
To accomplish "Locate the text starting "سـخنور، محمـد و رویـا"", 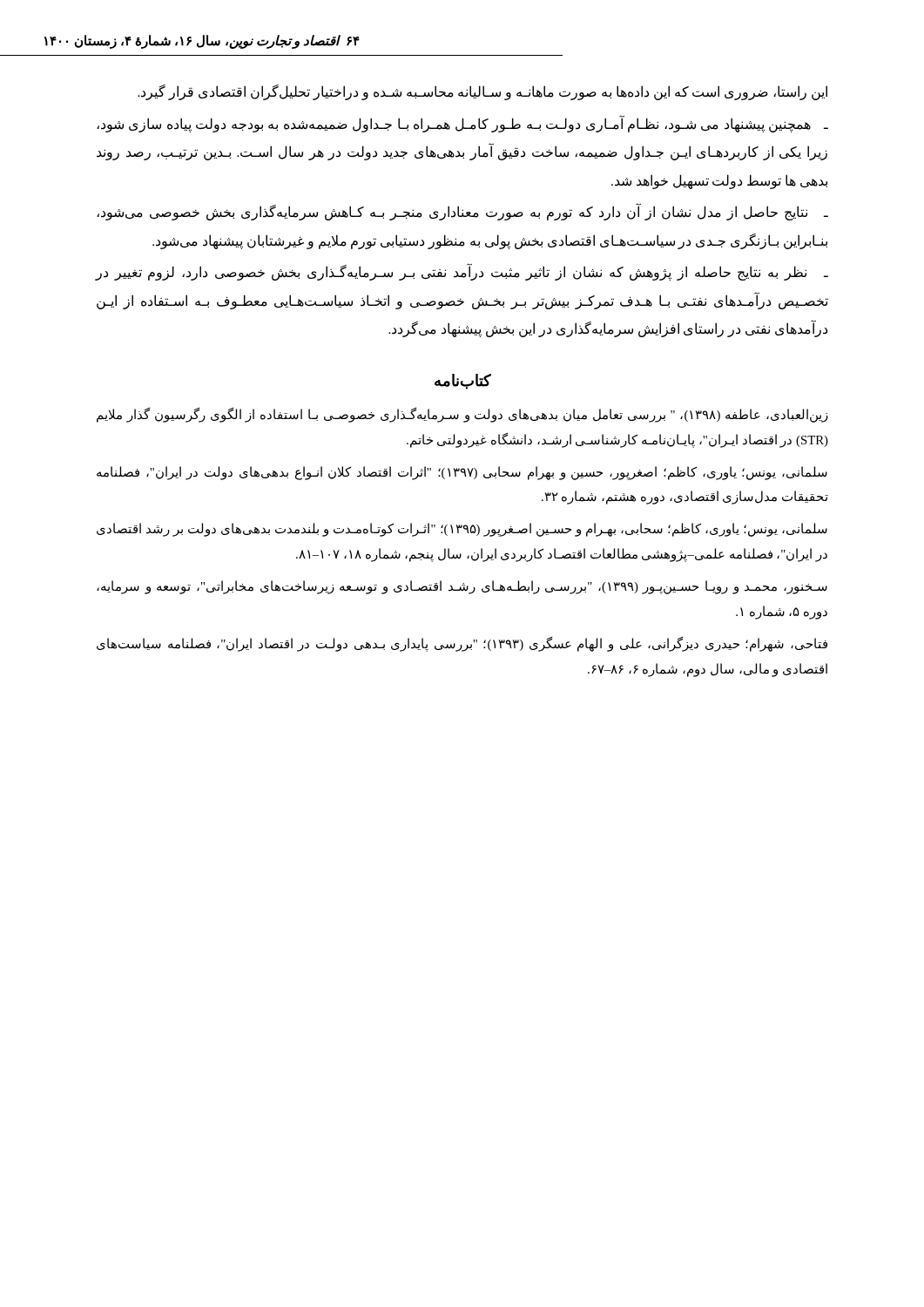I will (x=462, y=599).
